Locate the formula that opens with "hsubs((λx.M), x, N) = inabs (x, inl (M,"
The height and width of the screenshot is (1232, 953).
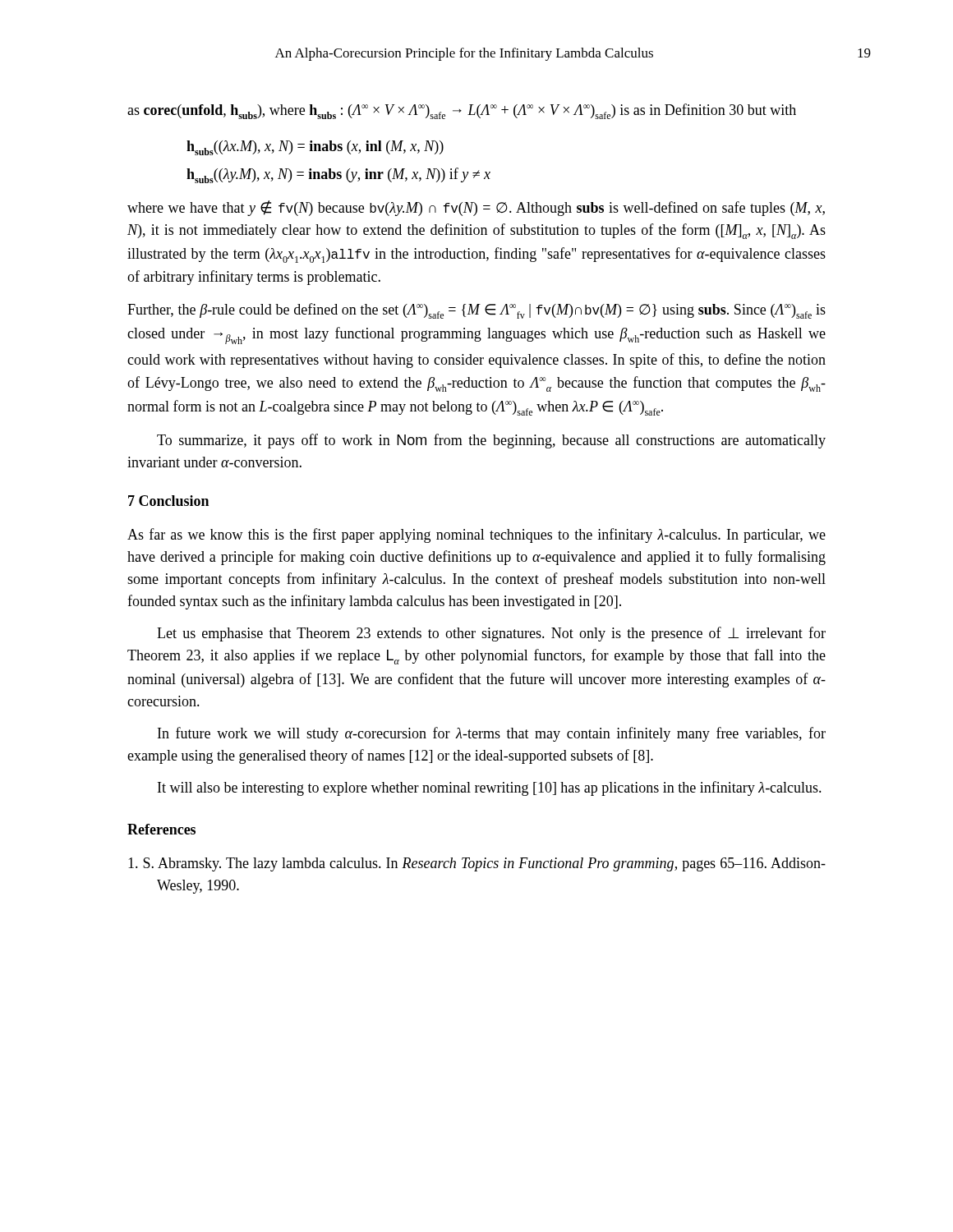(339, 161)
